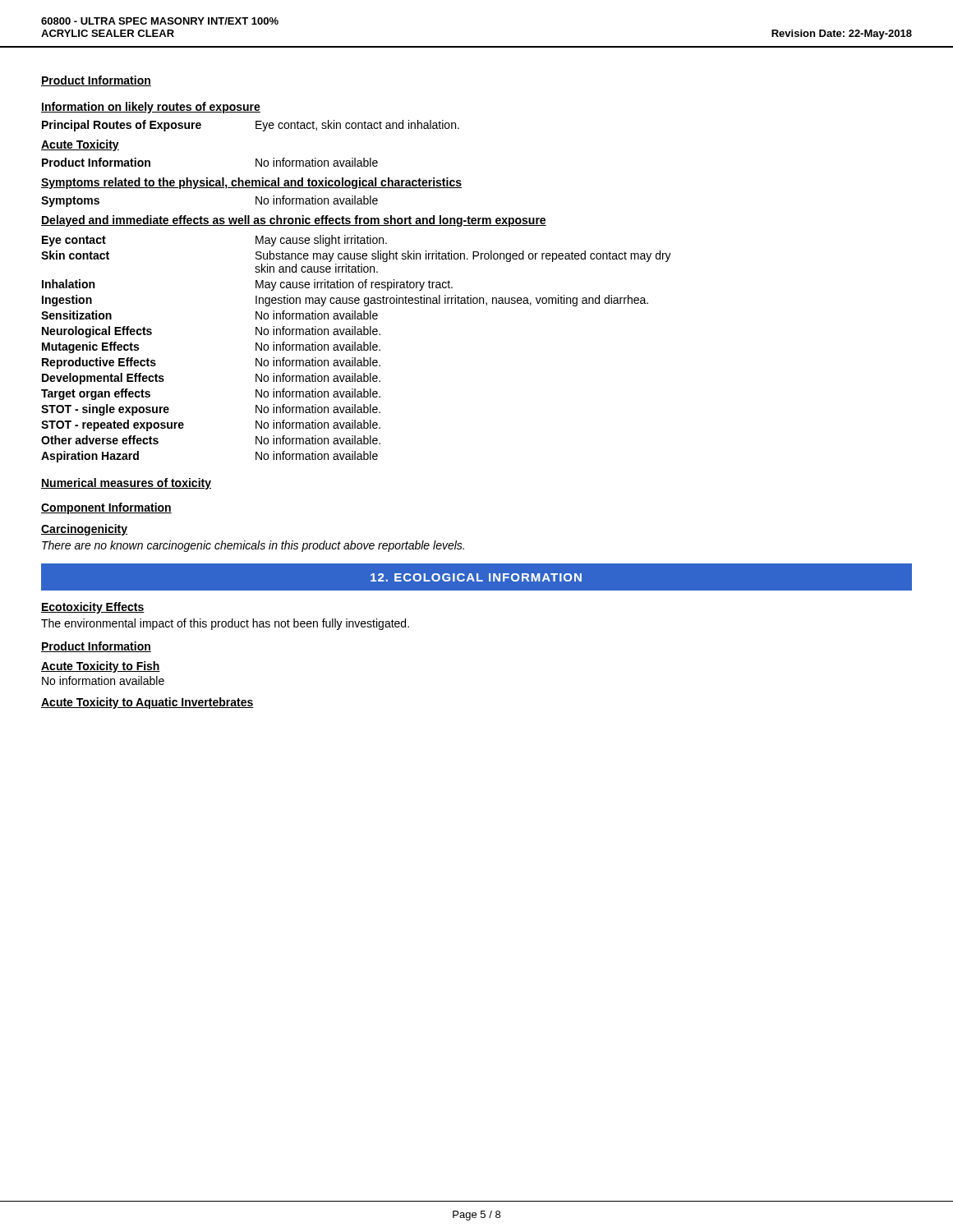Viewport: 953px width, 1232px height.
Task: Where is the passage that starts "Eye contact May cause slight"?
Action: click(356, 349)
